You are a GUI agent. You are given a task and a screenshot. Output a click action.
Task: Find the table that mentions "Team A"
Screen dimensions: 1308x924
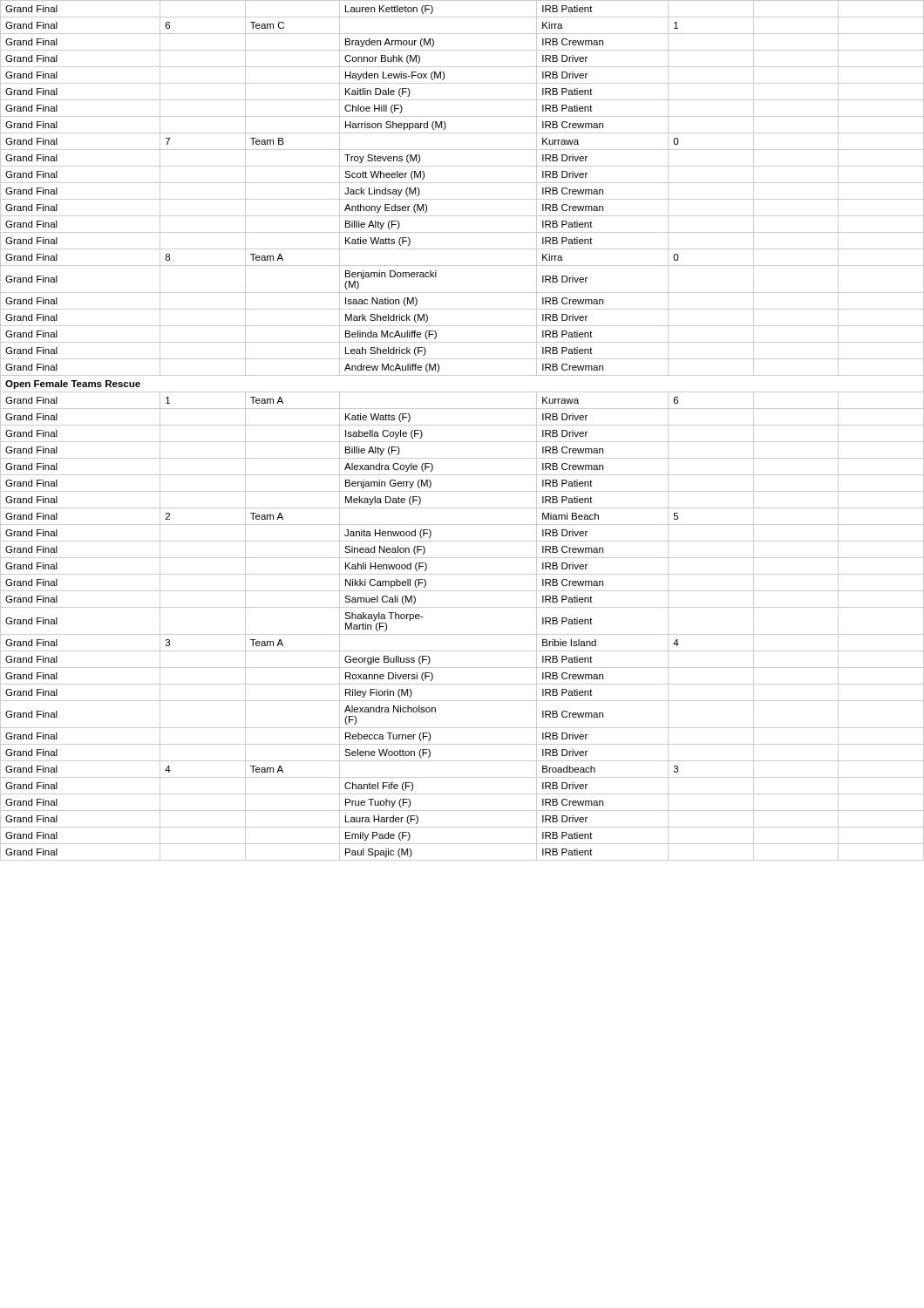[x=462, y=430]
